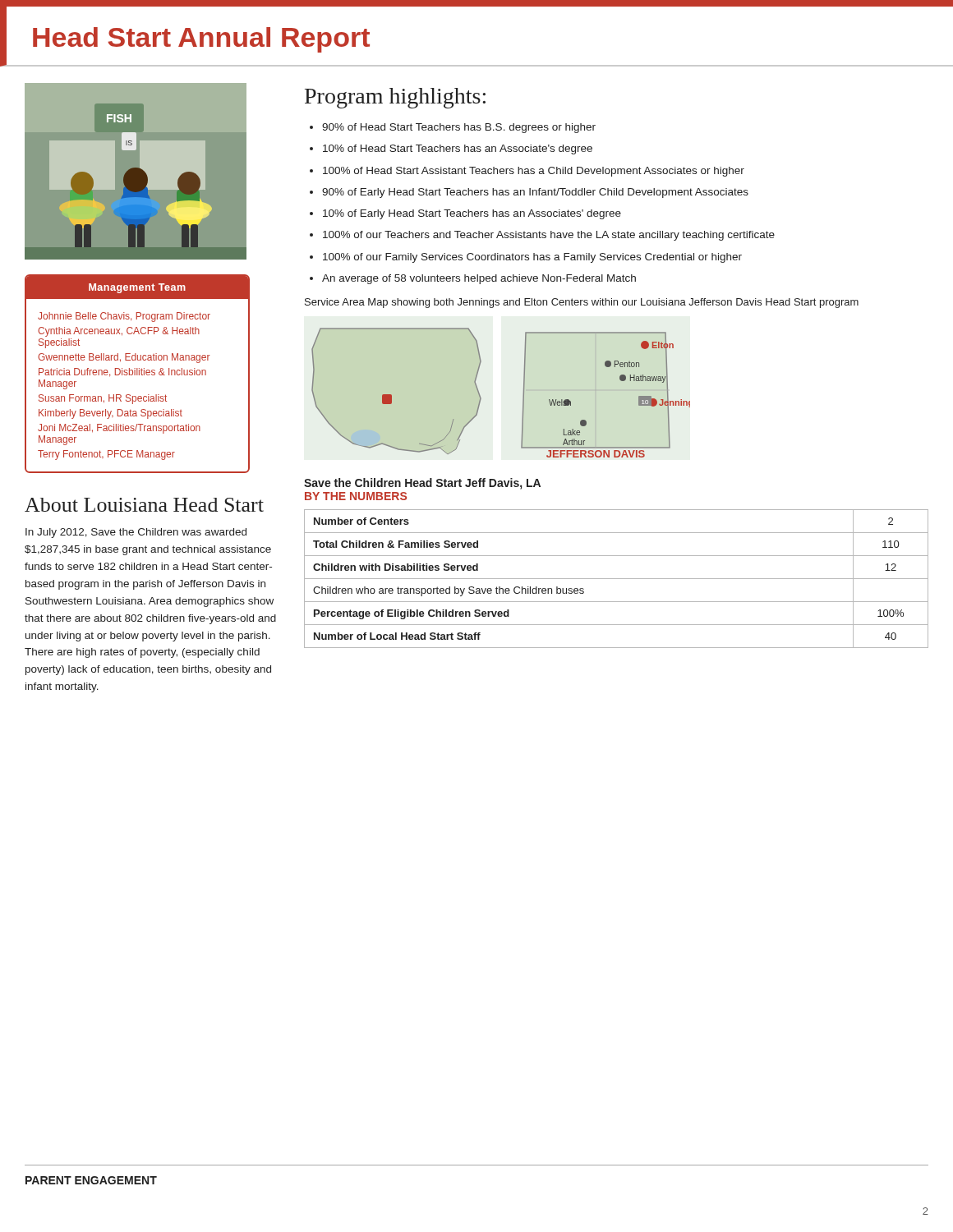953x1232 pixels.
Task: Navigate to the text starting "PARENT ENGAGEMENT"
Action: click(91, 1180)
